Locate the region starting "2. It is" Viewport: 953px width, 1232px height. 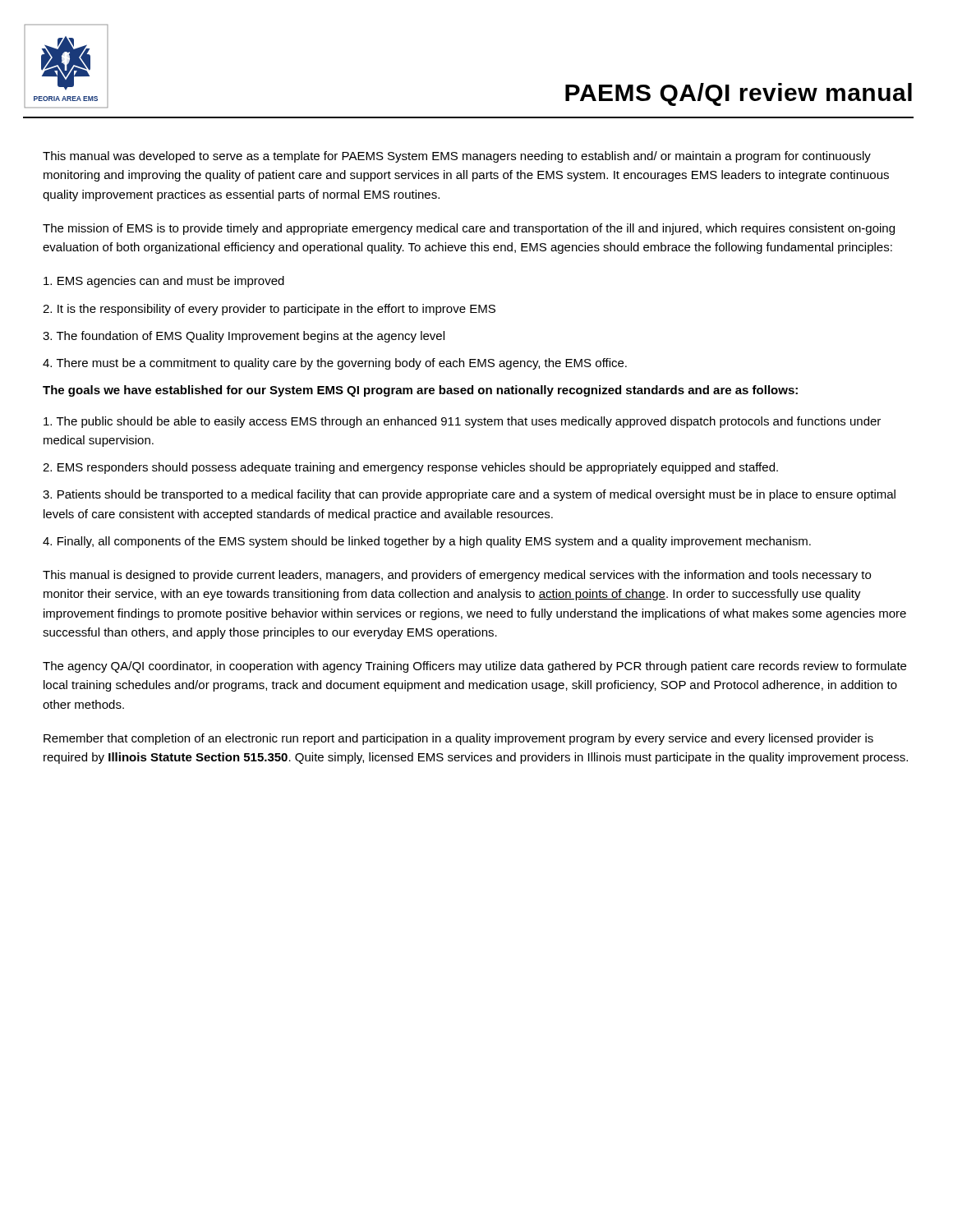point(269,308)
